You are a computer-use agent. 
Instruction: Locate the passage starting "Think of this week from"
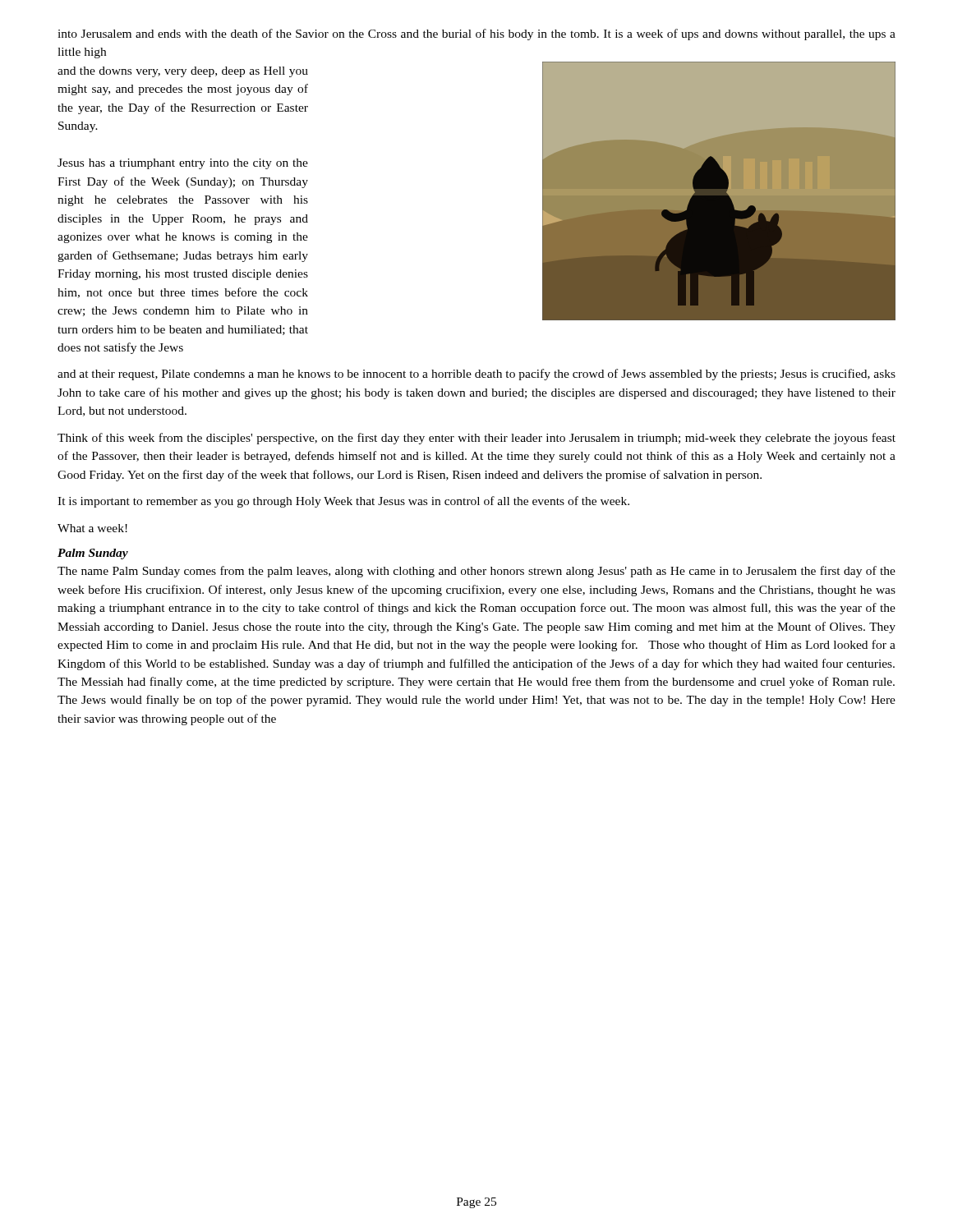pos(476,456)
